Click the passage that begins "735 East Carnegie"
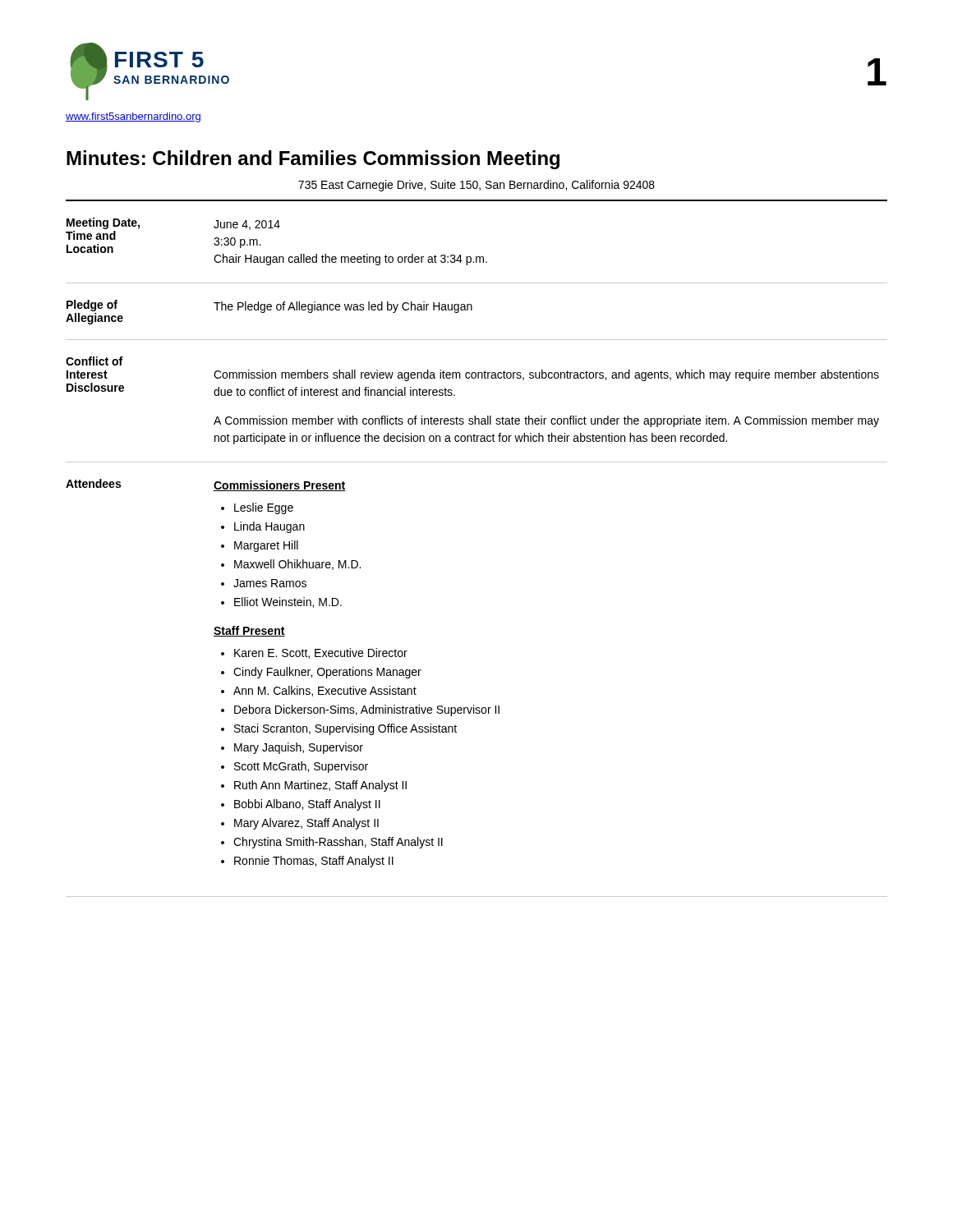Screen dimensions: 1232x953 [476, 185]
